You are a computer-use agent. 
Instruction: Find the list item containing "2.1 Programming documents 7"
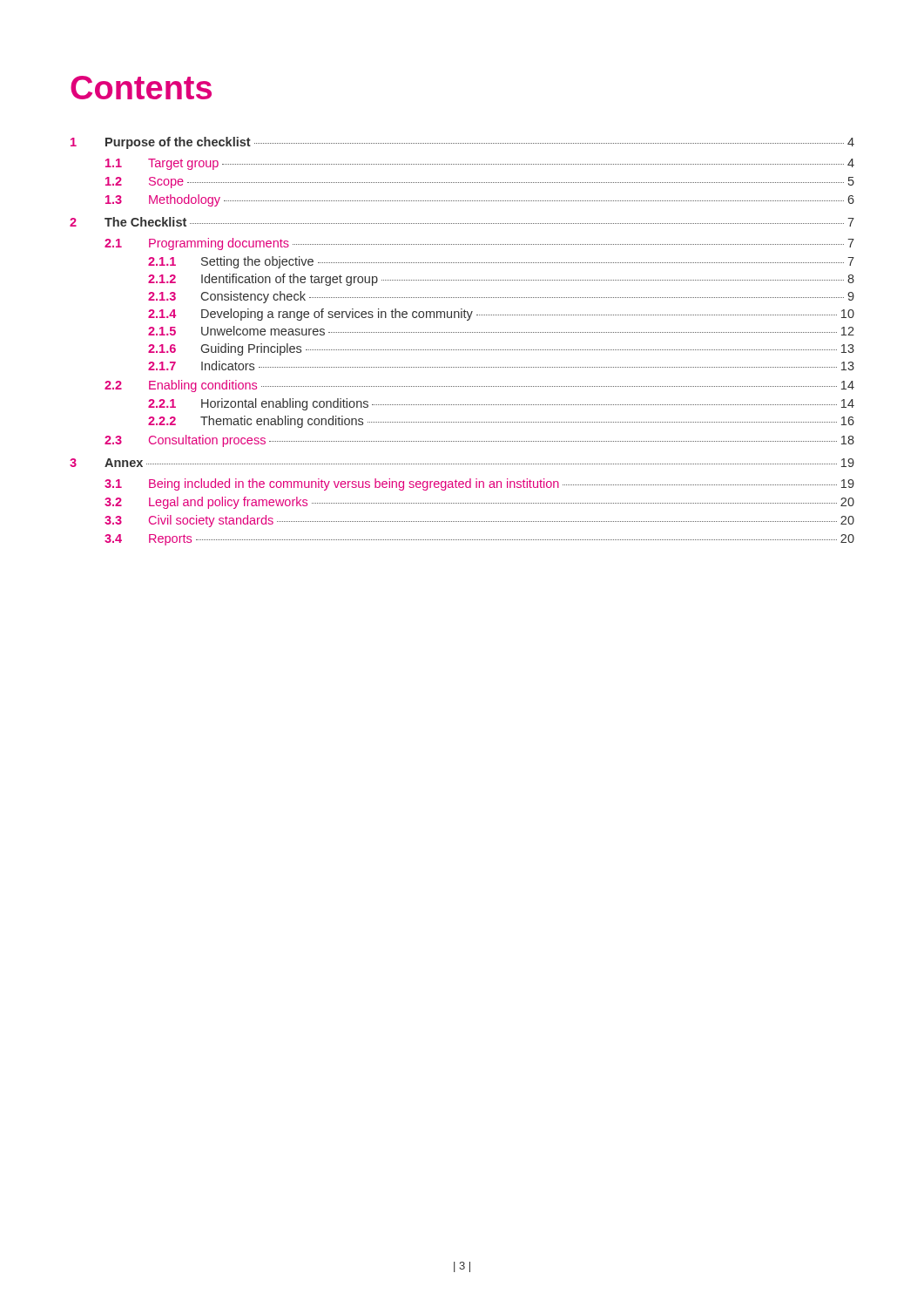pyautogui.click(x=462, y=243)
